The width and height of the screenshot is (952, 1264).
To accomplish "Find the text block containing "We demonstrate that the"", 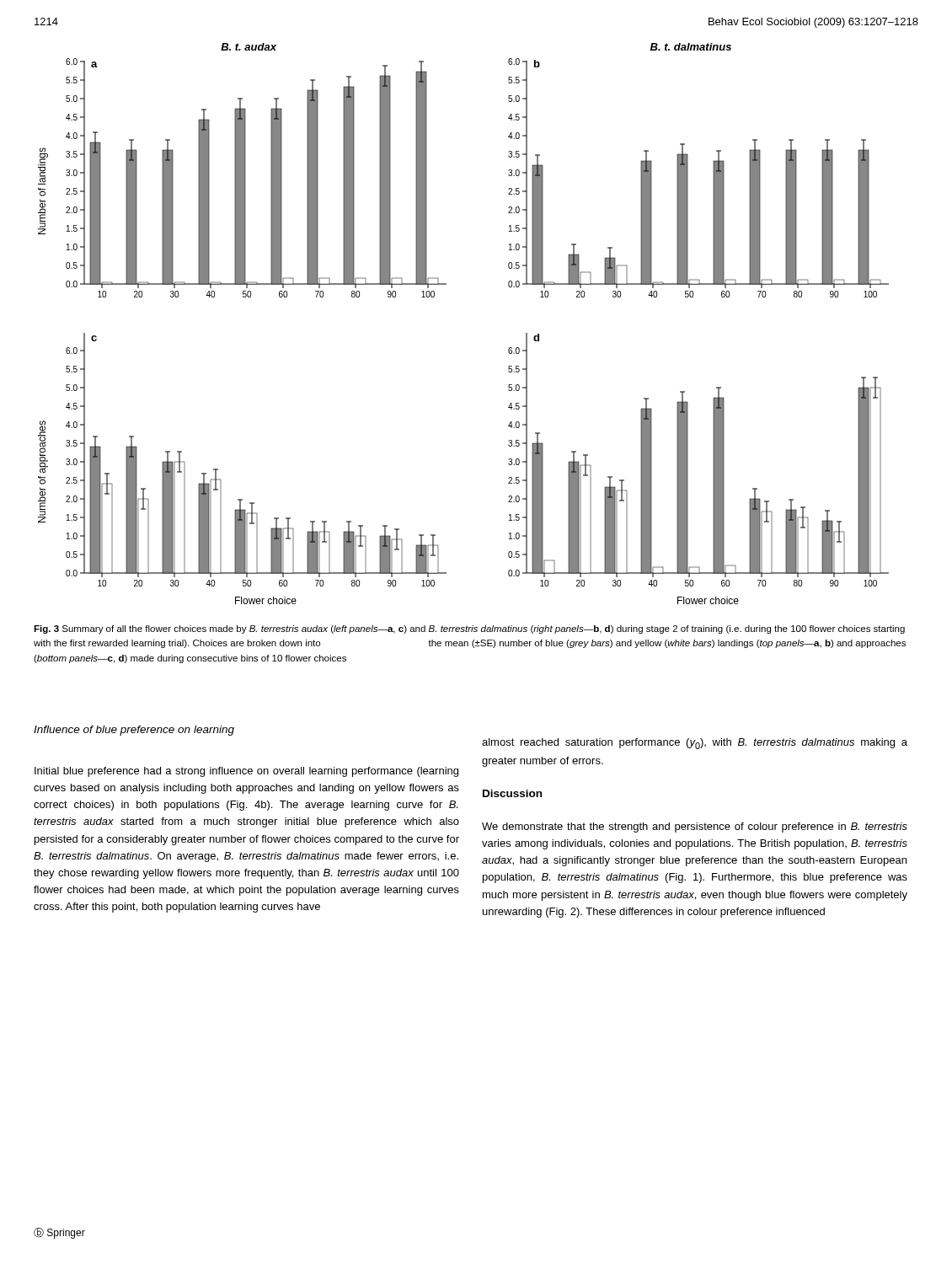I will [695, 869].
